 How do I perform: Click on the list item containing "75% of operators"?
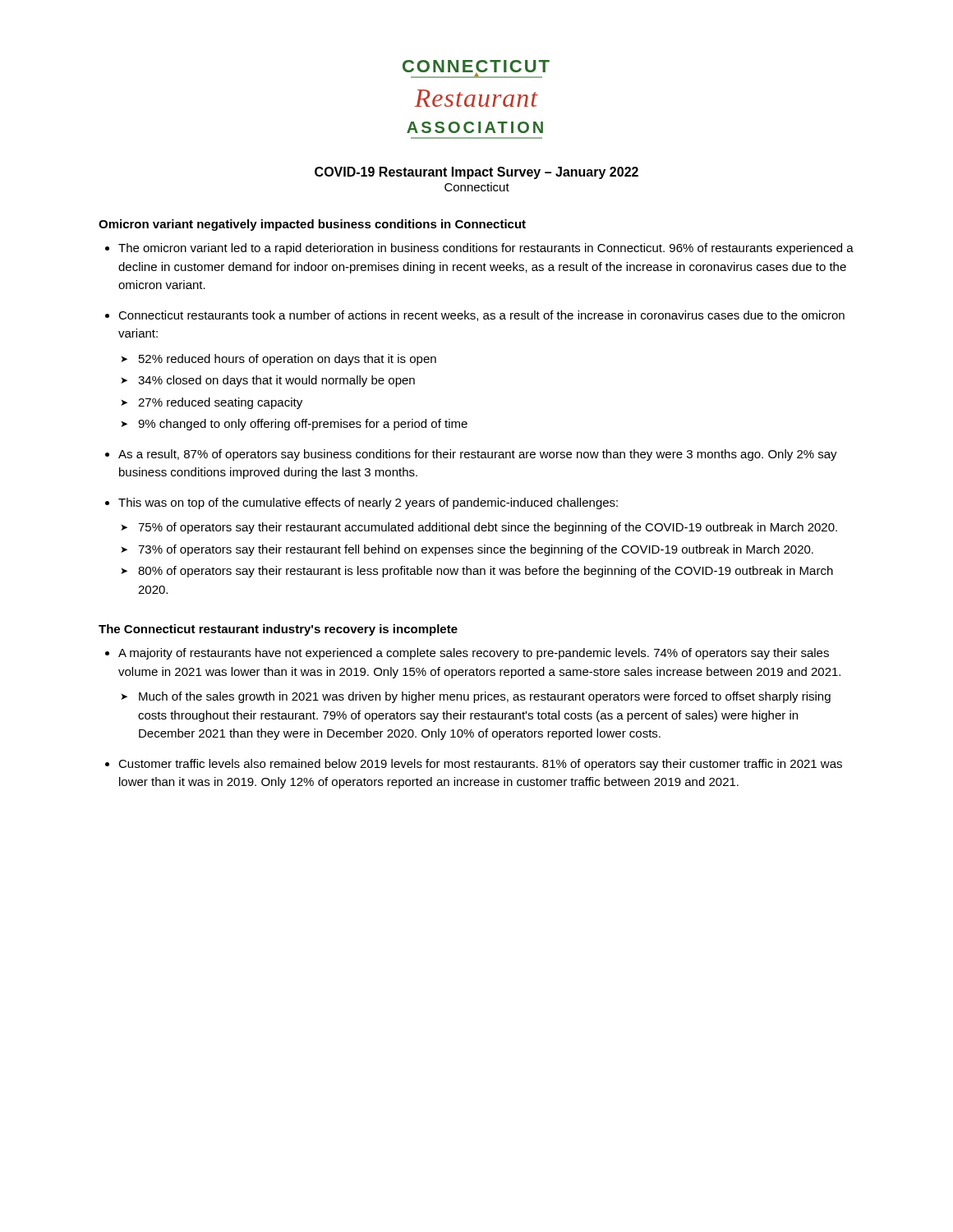(x=488, y=527)
